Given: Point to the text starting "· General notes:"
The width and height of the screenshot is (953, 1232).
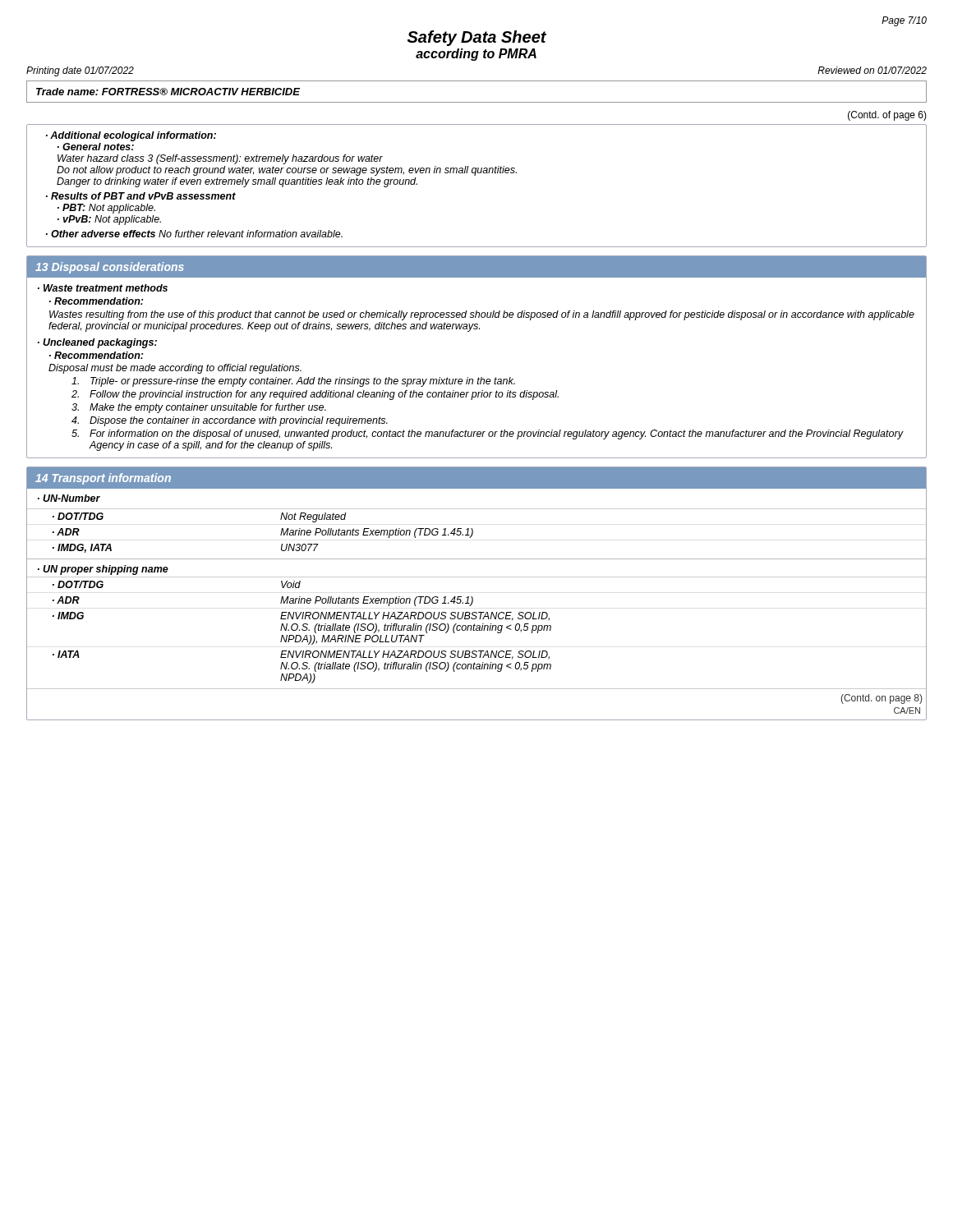Looking at the screenshot, I should [95, 147].
